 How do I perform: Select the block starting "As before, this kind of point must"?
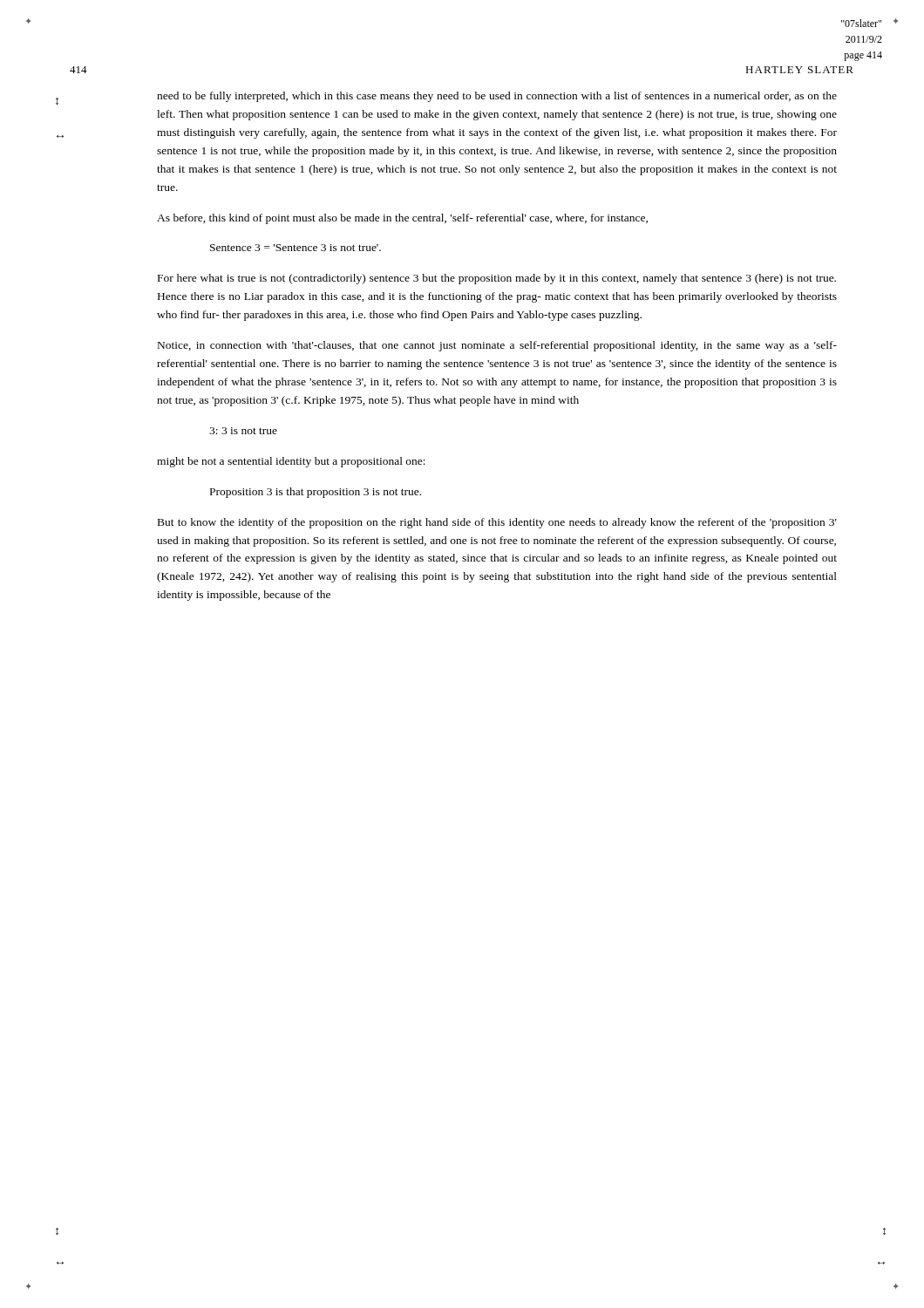tap(497, 218)
